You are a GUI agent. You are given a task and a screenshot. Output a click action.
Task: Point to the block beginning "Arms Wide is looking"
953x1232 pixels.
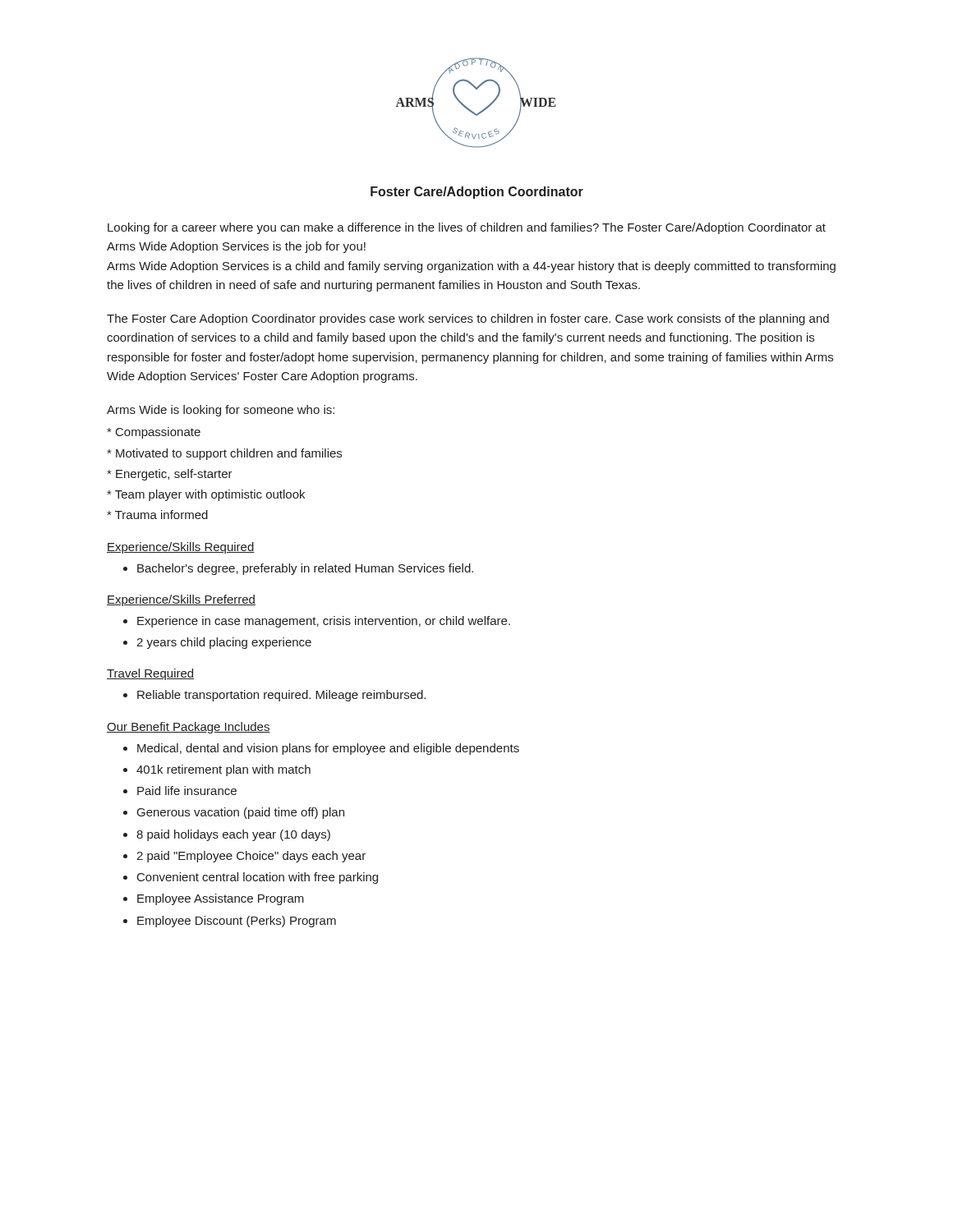point(221,409)
